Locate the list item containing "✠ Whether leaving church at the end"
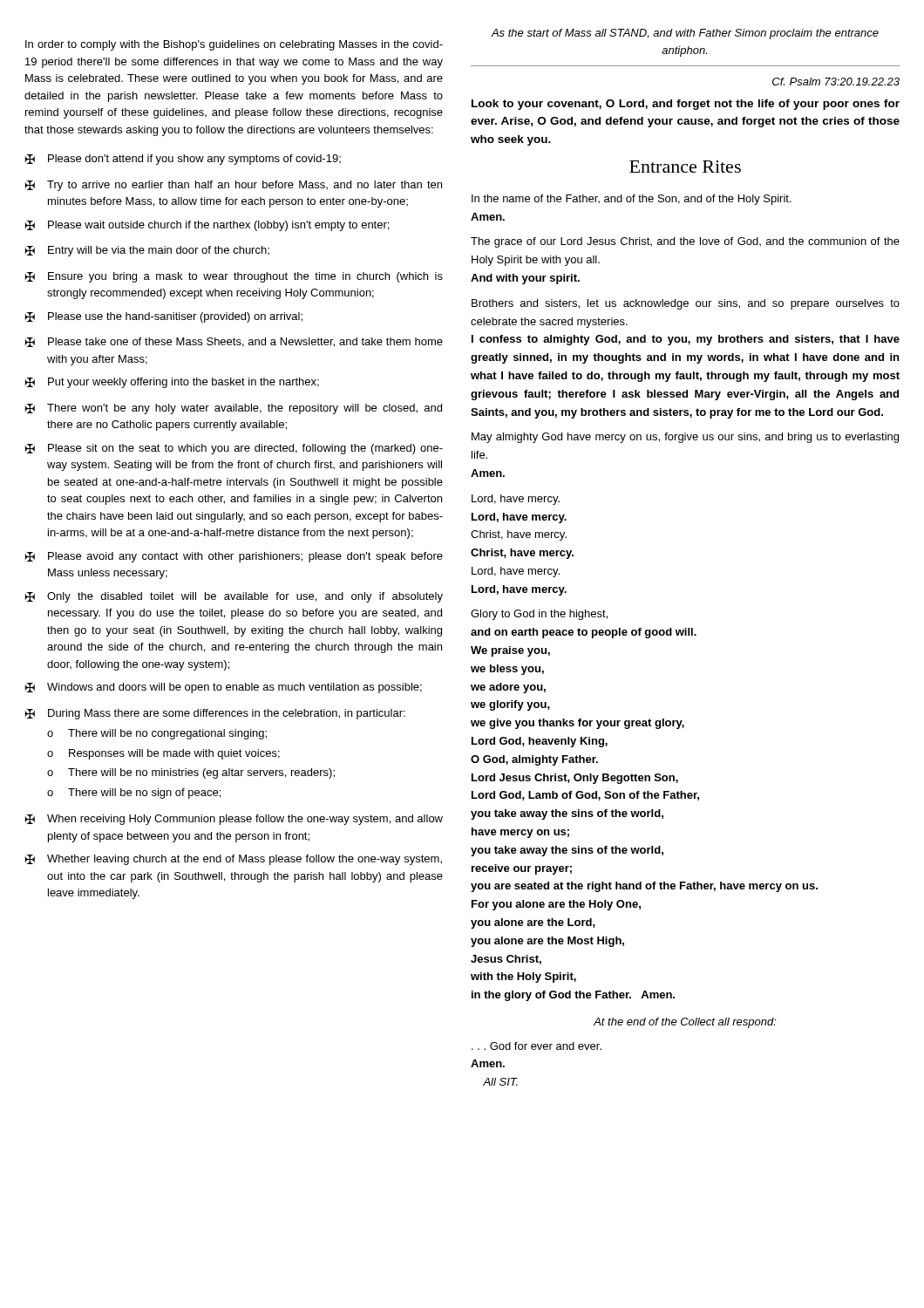Image resolution: width=924 pixels, height=1308 pixels. click(x=234, y=876)
